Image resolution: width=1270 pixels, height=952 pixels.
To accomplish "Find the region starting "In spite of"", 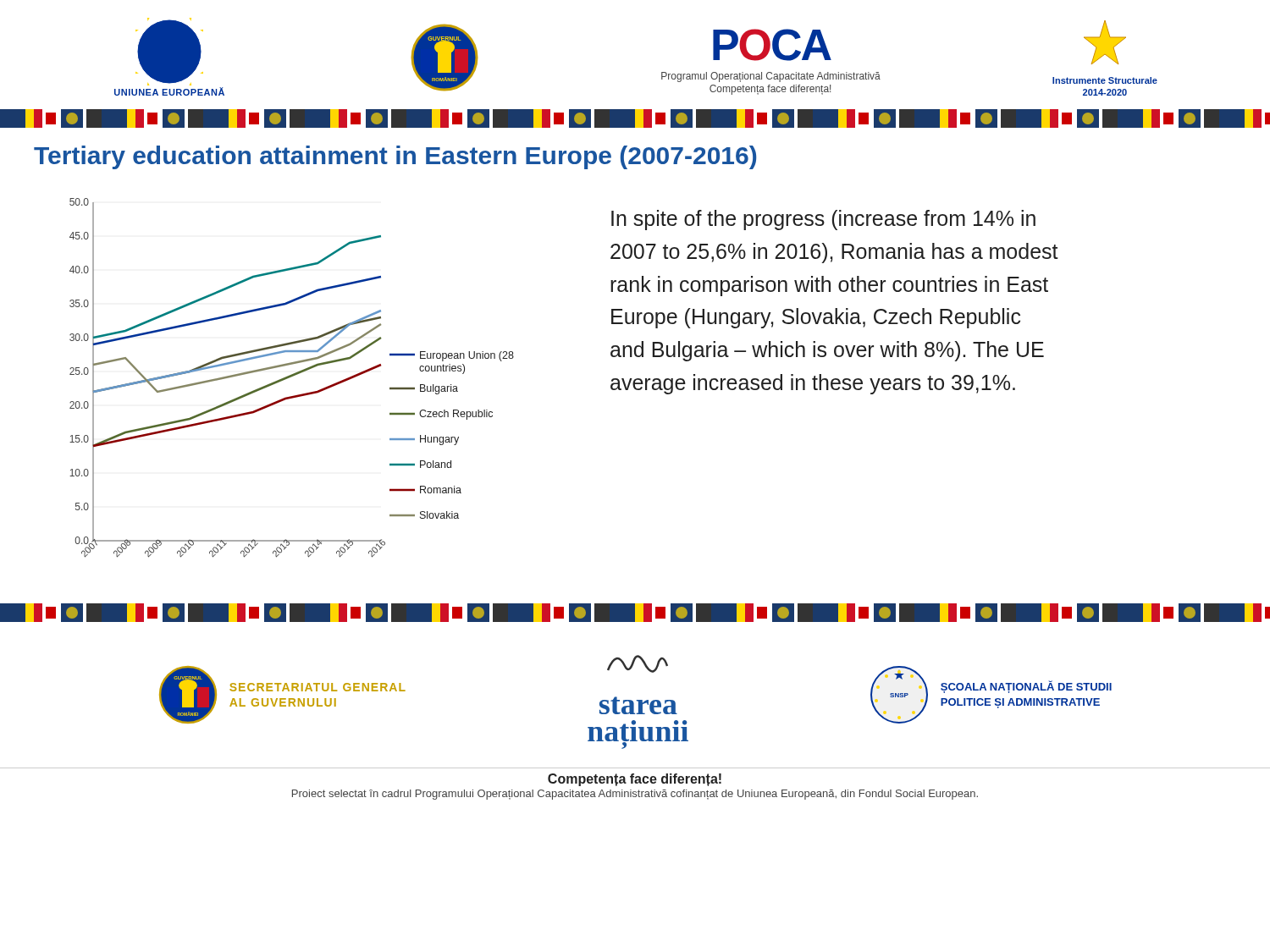I will [834, 300].
